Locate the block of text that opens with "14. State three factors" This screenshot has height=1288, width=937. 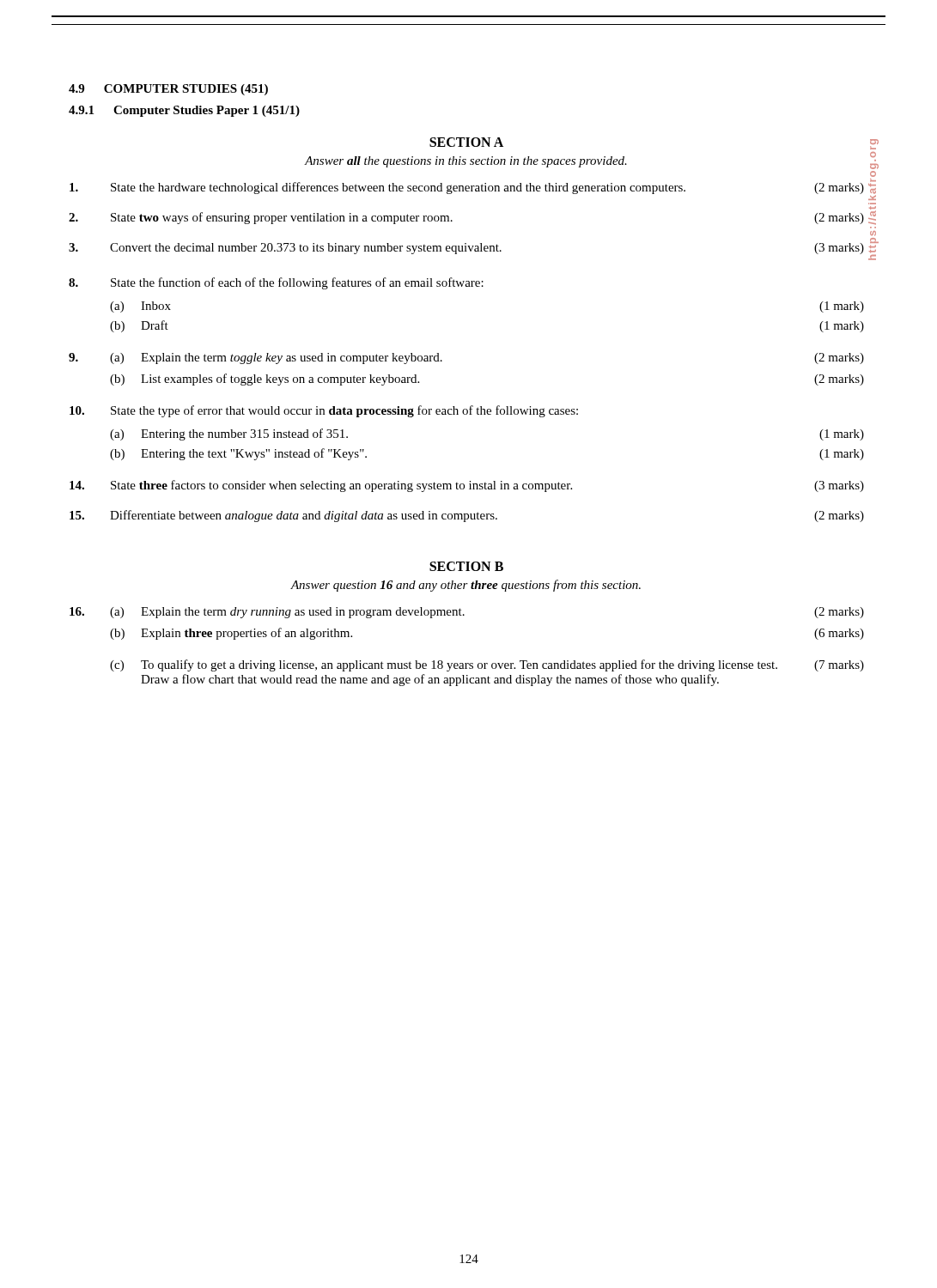tap(466, 486)
